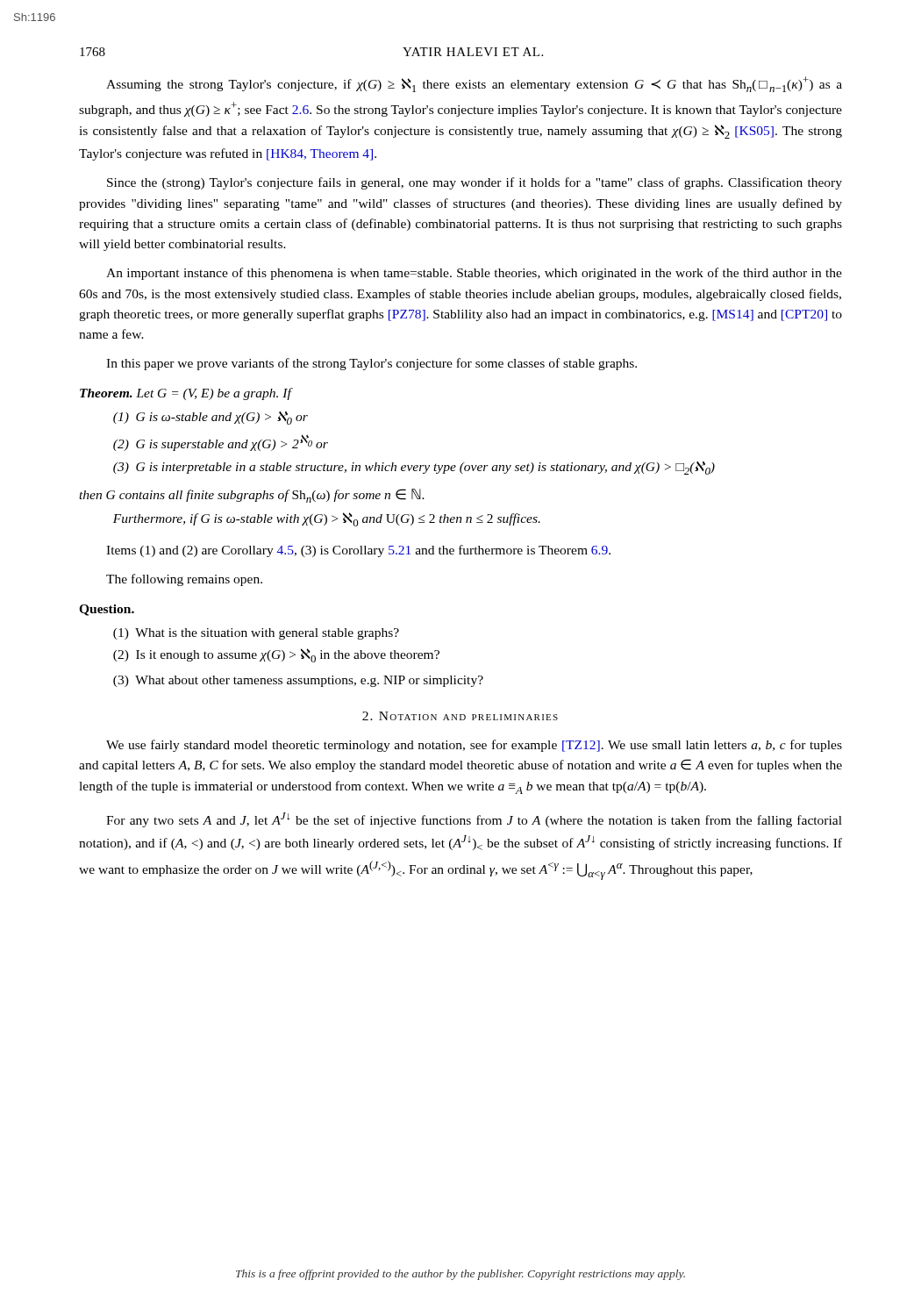This screenshot has width=921, height=1316.
Task: Find the section header that reads "2. Notation and preliminaries"
Action: coord(460,715)
